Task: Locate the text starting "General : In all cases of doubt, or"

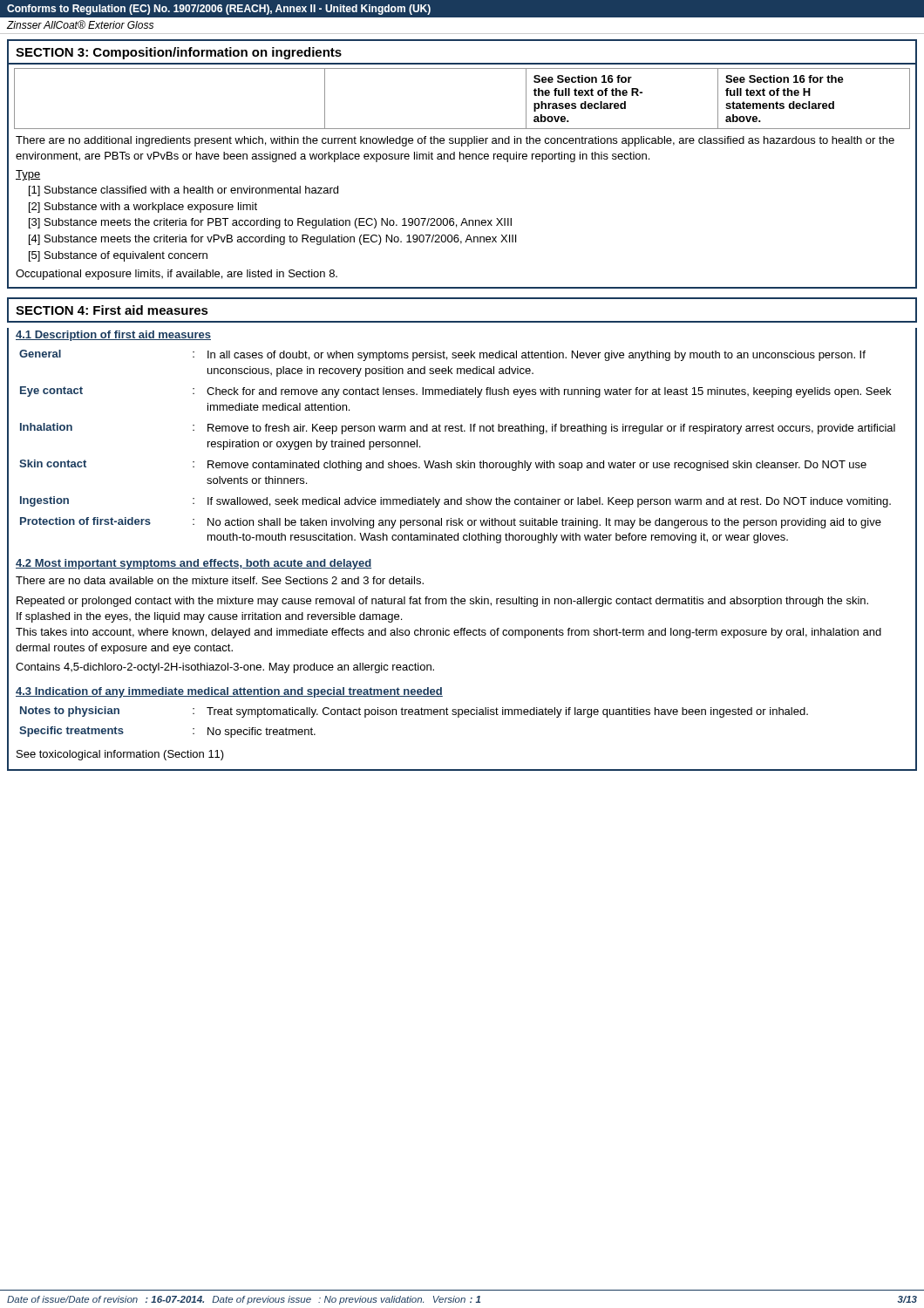Action: (x=462, y=363)
